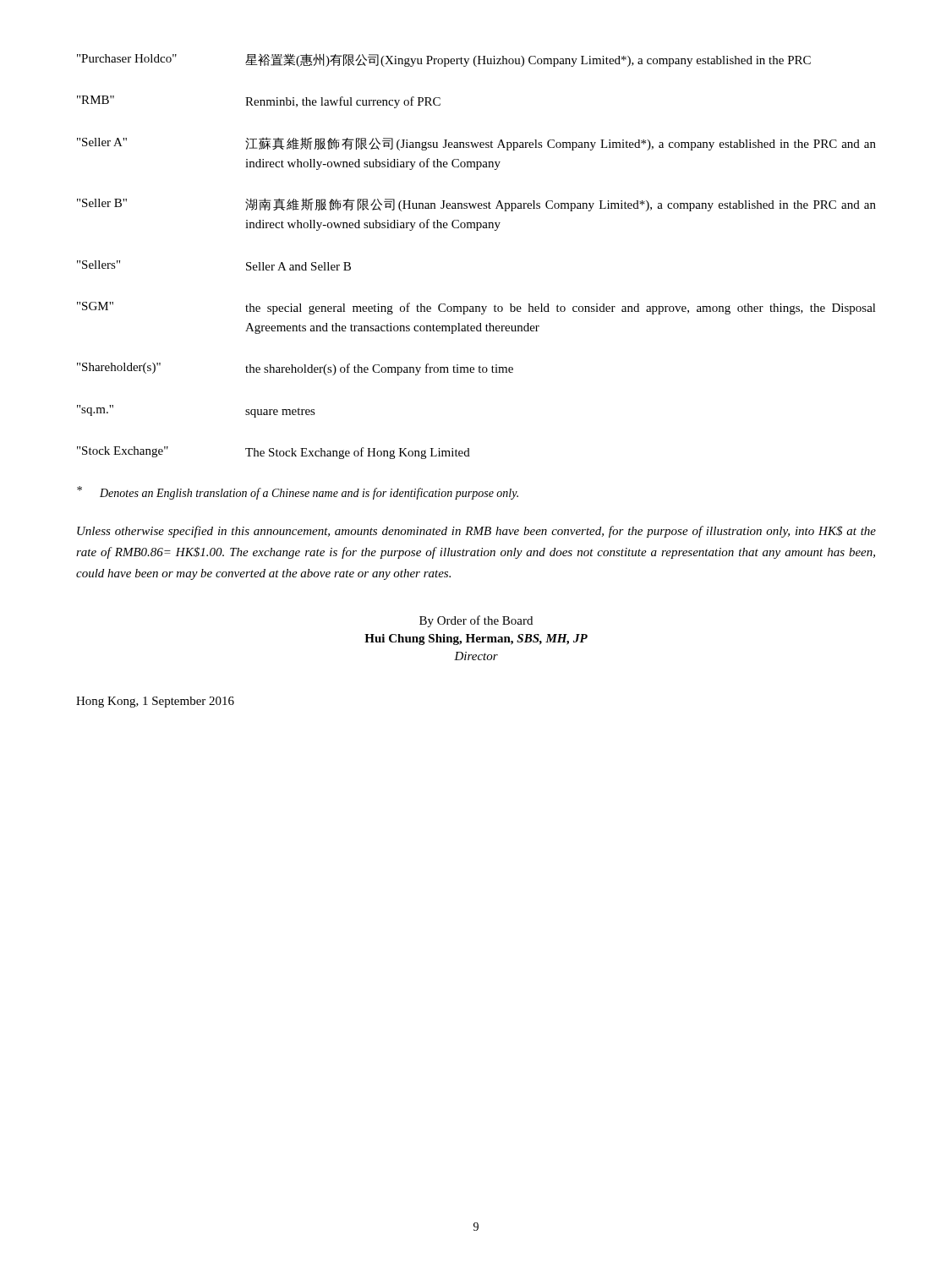The width and height of the screenshot is (952, 1268).
Task: Where is the passage that starts ""Sellers" Seller A"?
Action: tap(99, 265)
